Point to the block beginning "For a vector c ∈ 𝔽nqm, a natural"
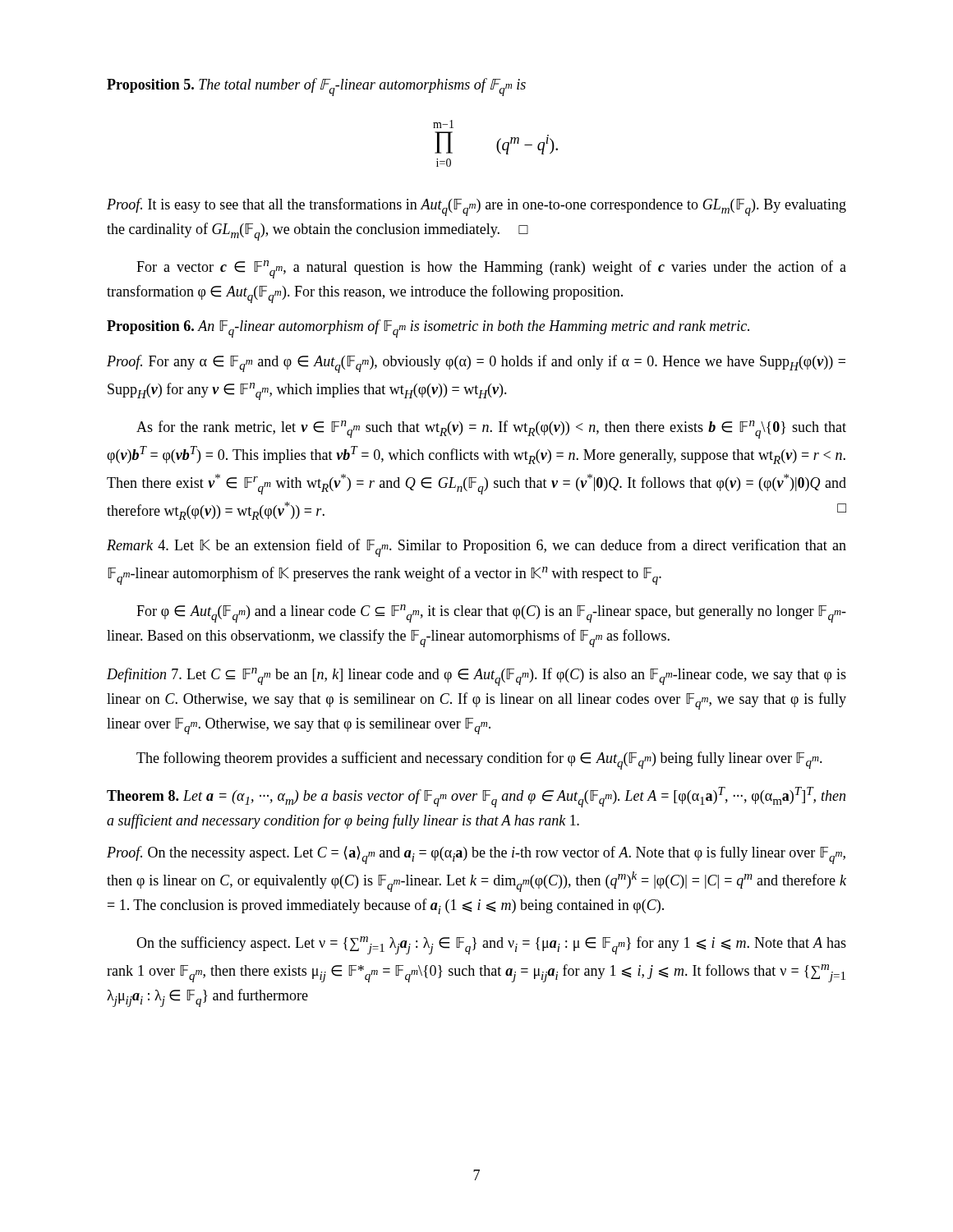The image size is (953, 1232). point(476,280)
